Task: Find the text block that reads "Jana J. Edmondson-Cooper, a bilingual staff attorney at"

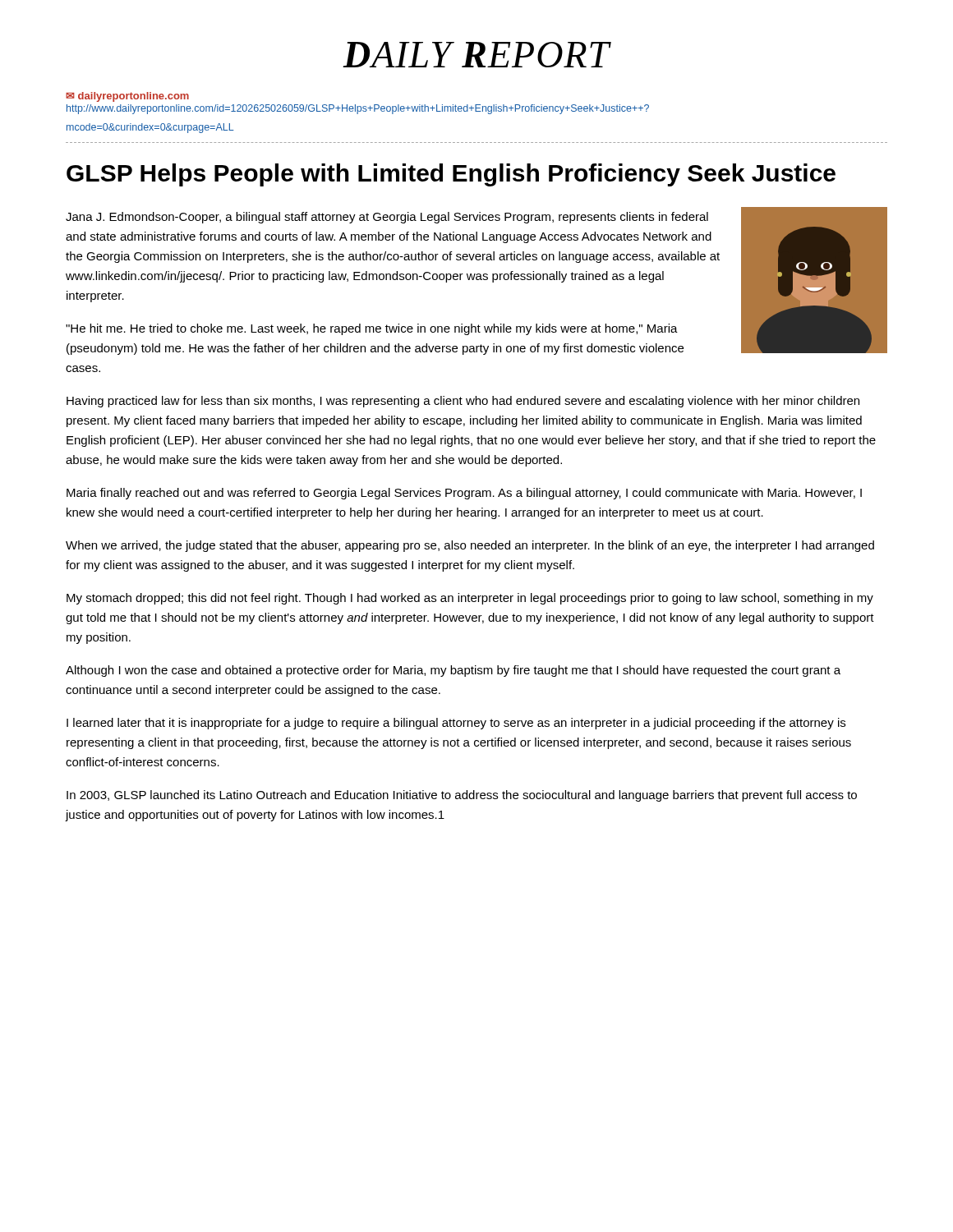Action: 393,255
